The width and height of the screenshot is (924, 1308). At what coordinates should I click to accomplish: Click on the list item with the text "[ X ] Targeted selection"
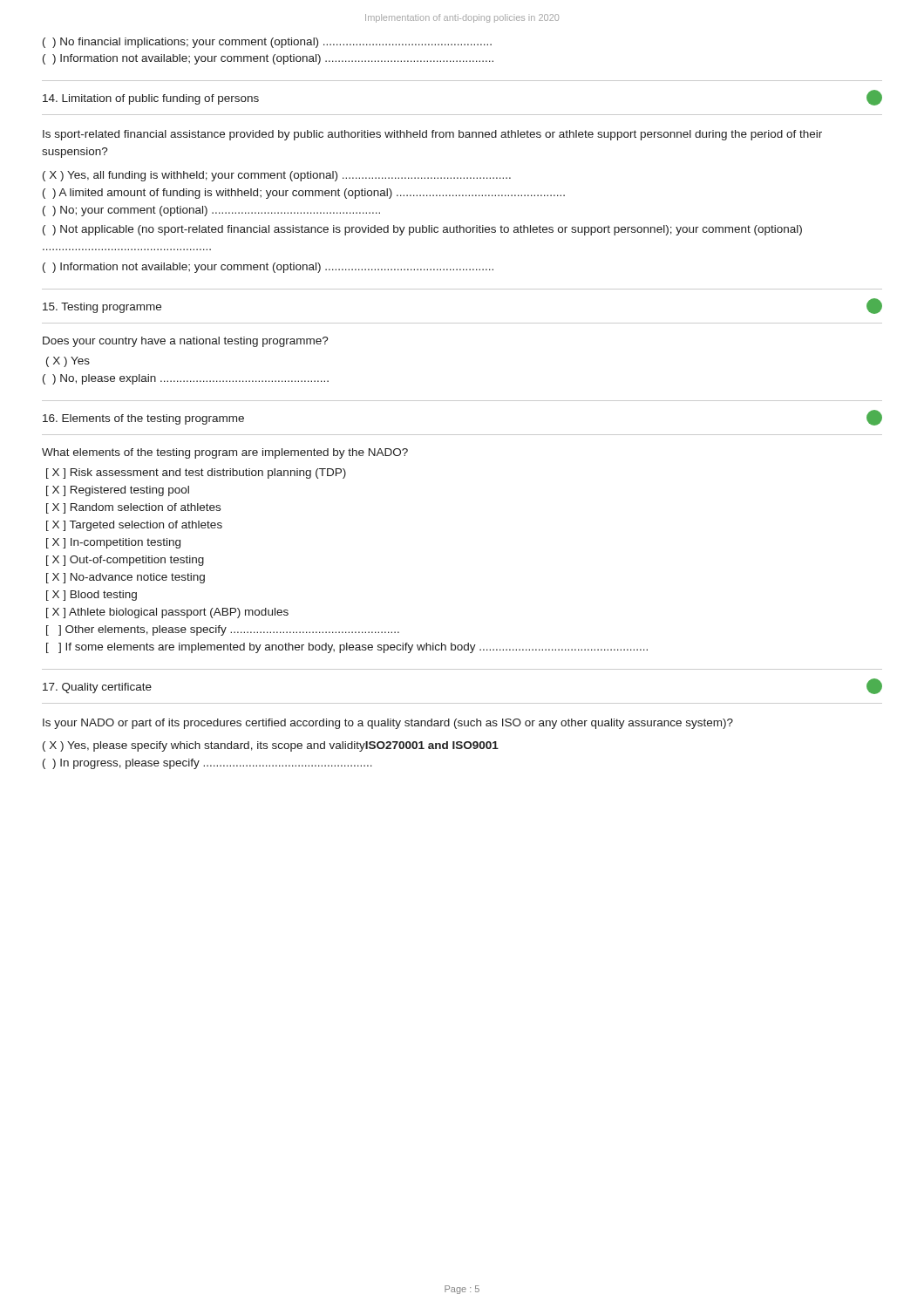point(134,525)
